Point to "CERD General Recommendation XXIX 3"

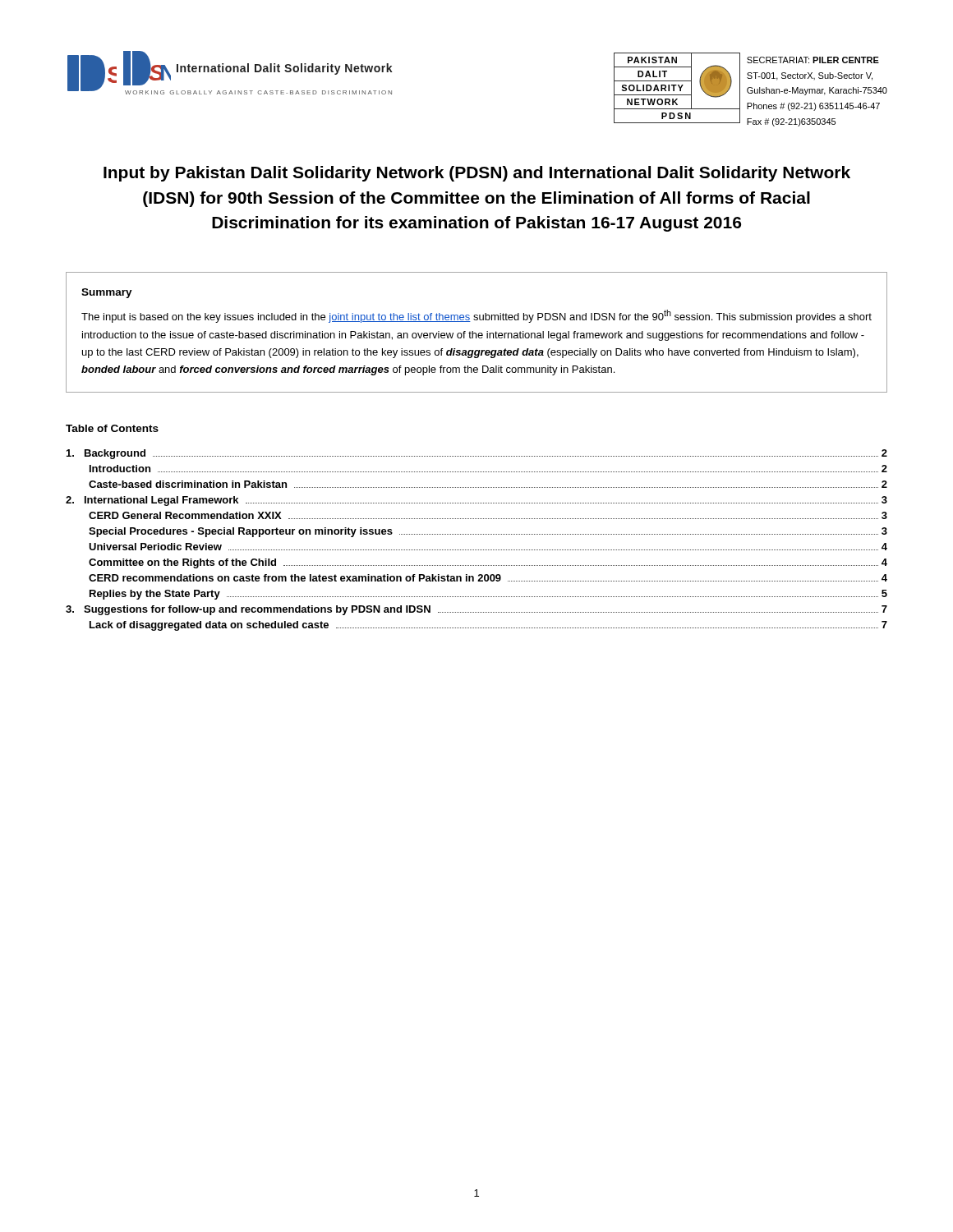coord(488,516)
